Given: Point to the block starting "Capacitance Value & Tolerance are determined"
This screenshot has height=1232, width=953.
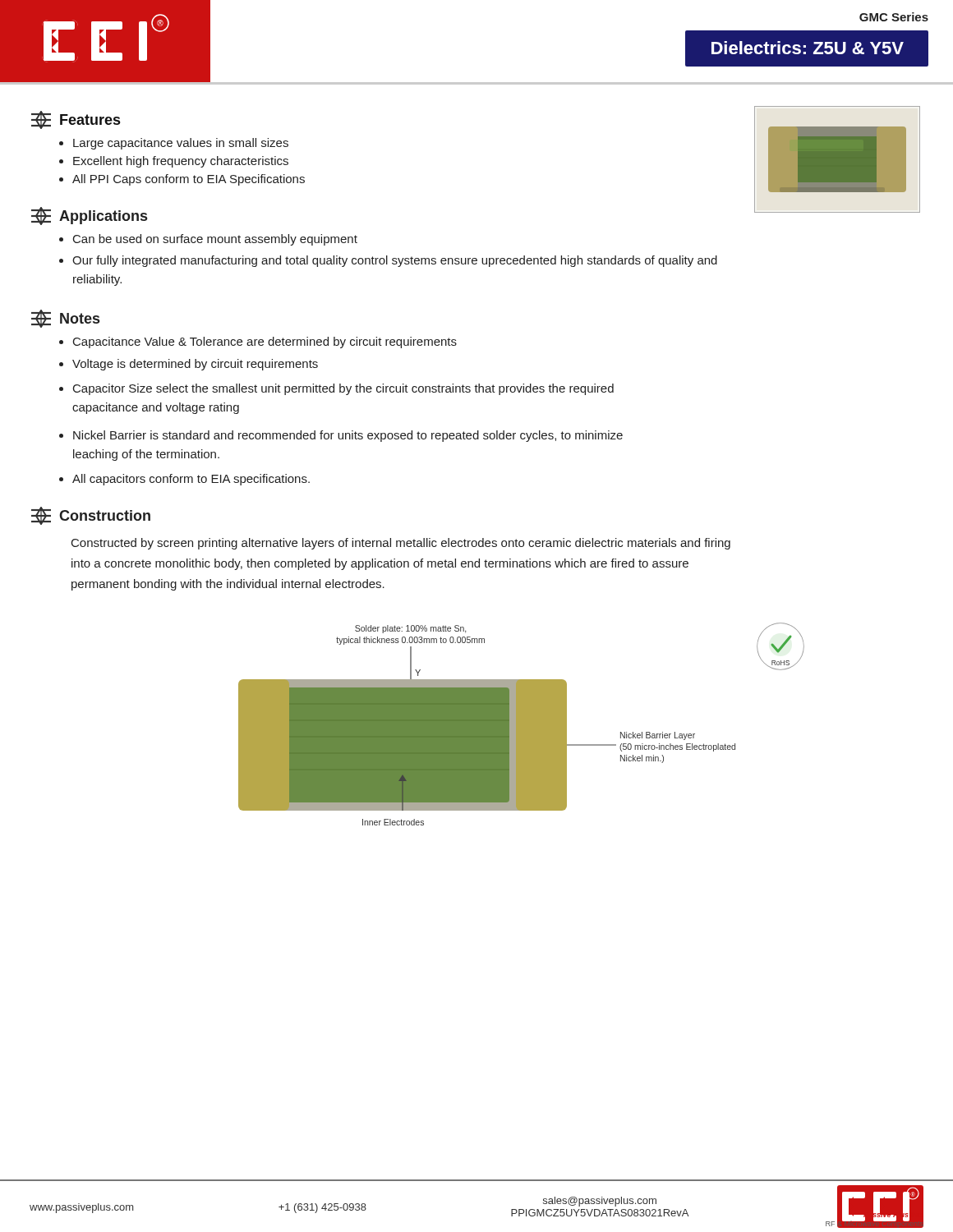Looking at the screenshot, I should coord(265,342).
